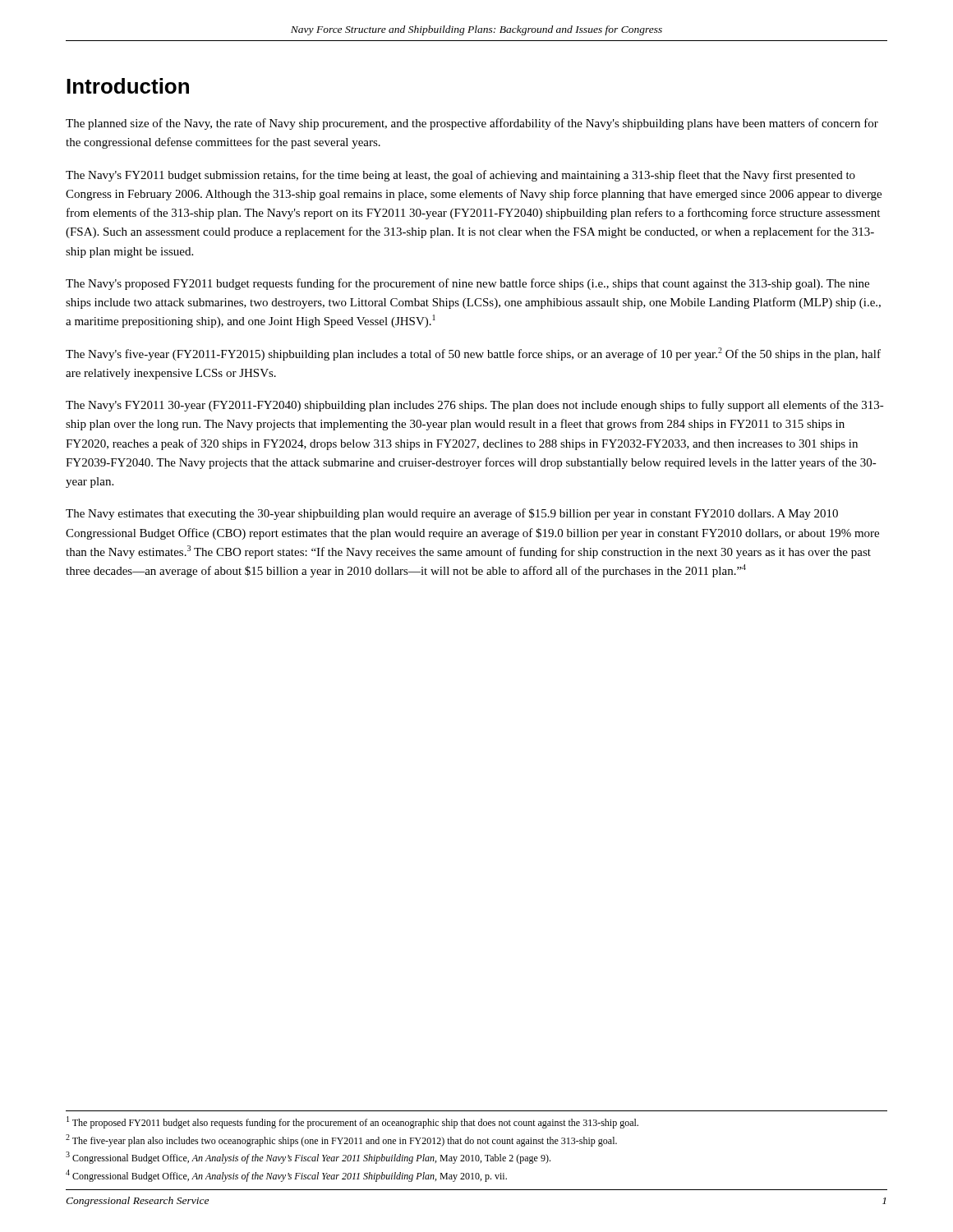
Task: Where is the passage that starts "The Navy estimates that executing the 30-year shipbuilding"?
Action: (x=473, y=542)
